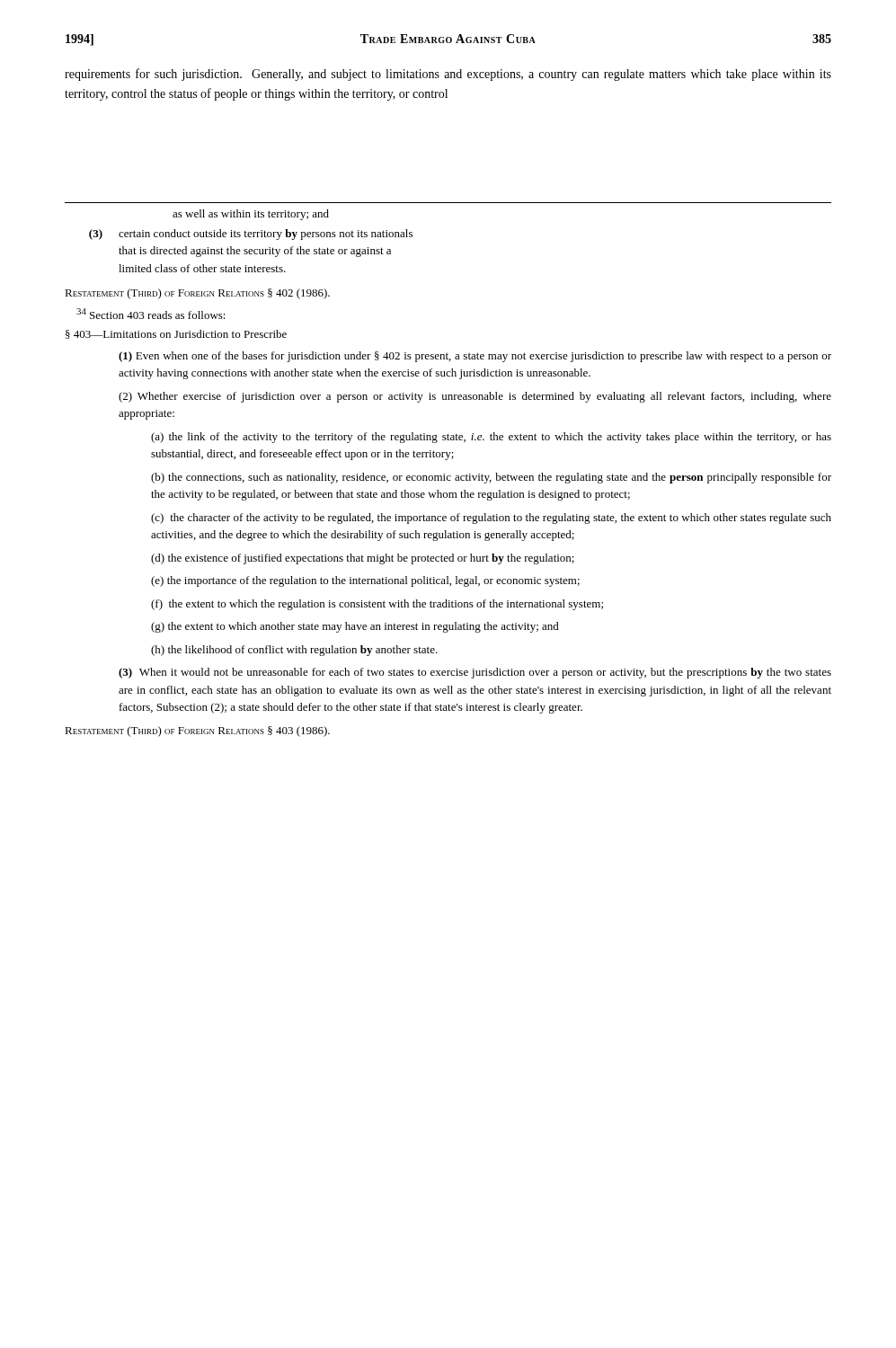896x1348 pixels.
Task: Navigate to the text block starting "(g) the extent to"
Action: [x=355, y=626]
